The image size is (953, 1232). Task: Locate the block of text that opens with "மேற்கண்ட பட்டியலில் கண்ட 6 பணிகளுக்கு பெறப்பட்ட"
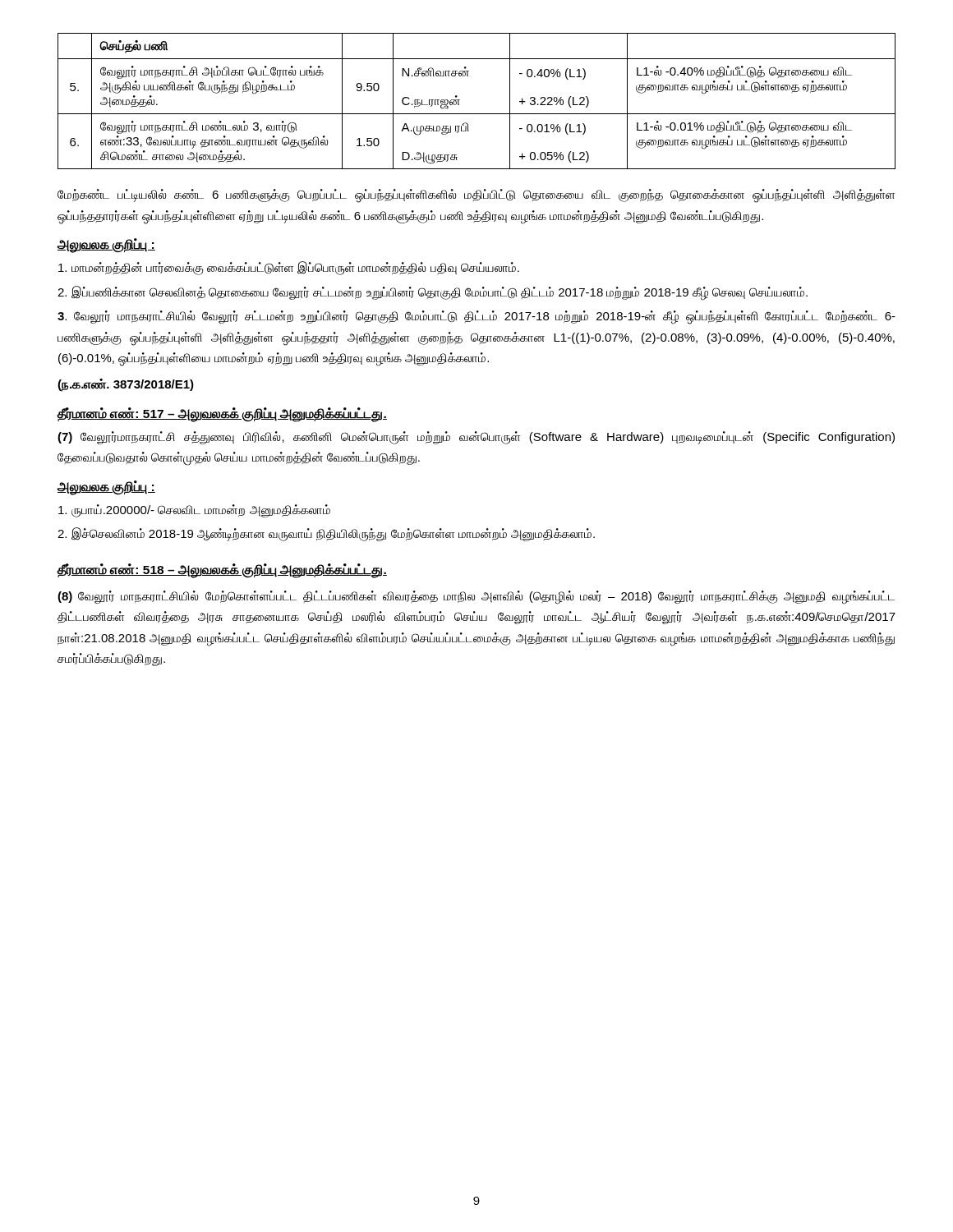476,205
